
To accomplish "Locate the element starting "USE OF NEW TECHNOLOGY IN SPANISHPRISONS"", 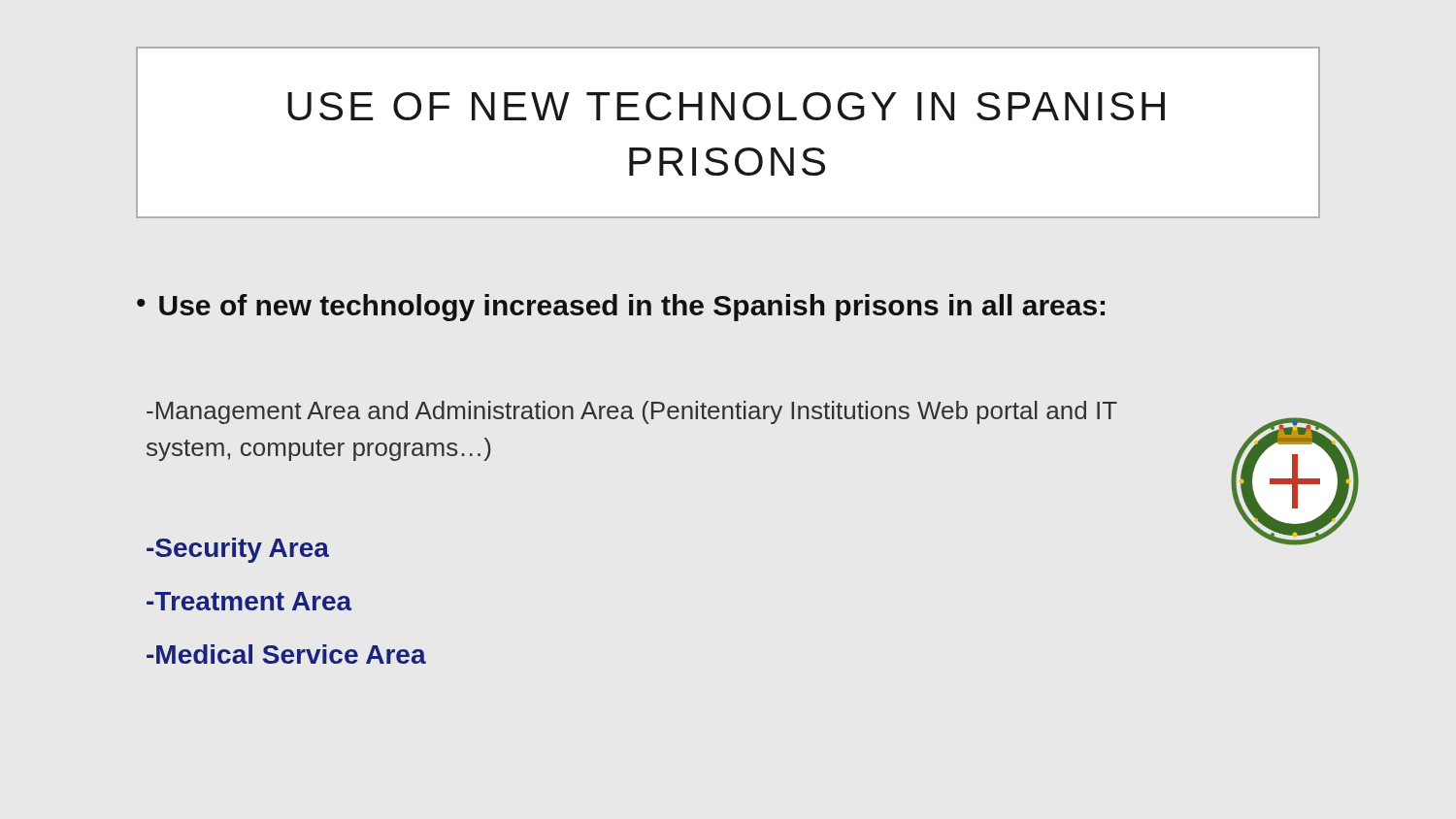I will coord(728,134).
